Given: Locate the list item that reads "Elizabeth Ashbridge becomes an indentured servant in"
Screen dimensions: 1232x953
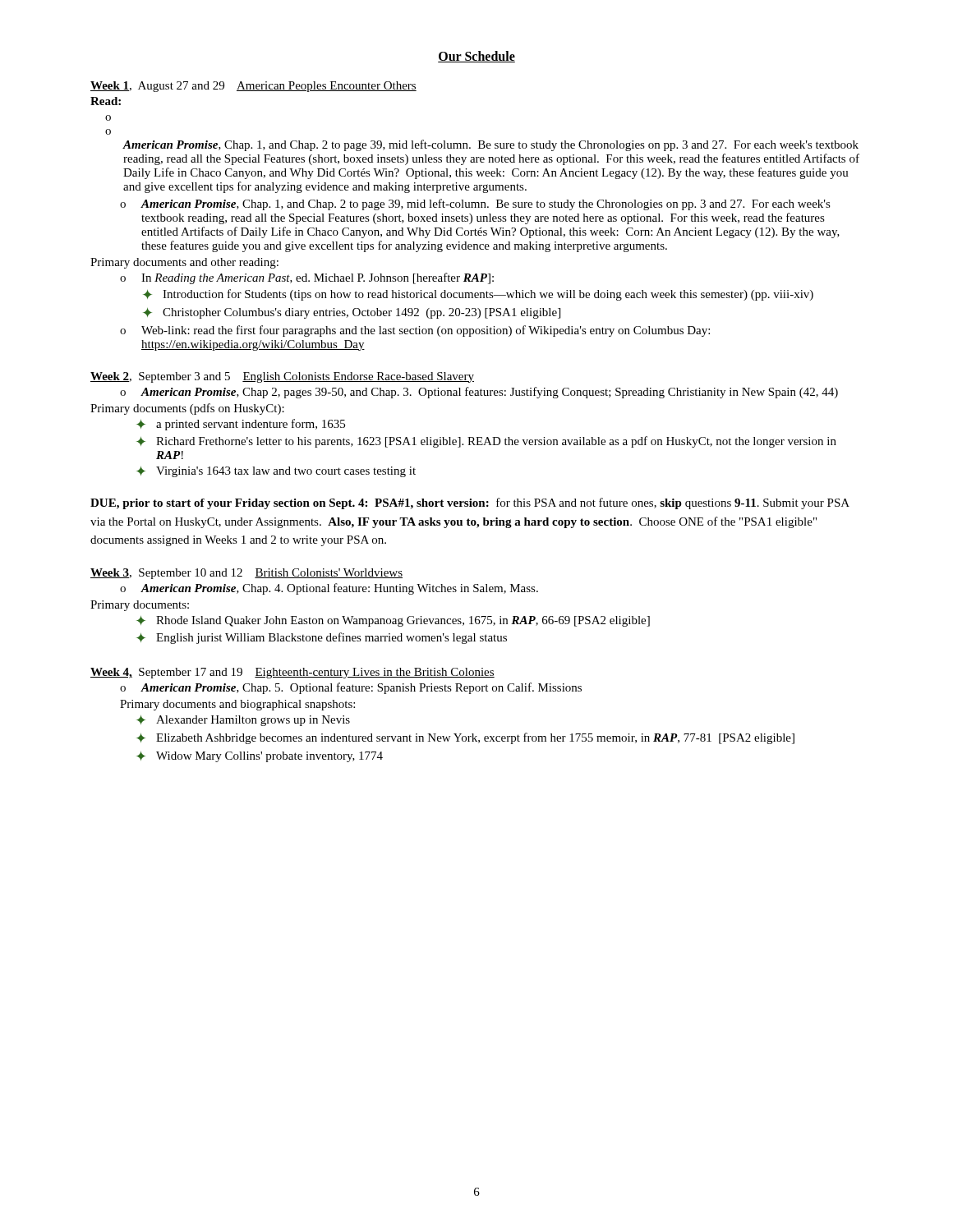Looking at the screenshot, I should [x=476, y=738].
